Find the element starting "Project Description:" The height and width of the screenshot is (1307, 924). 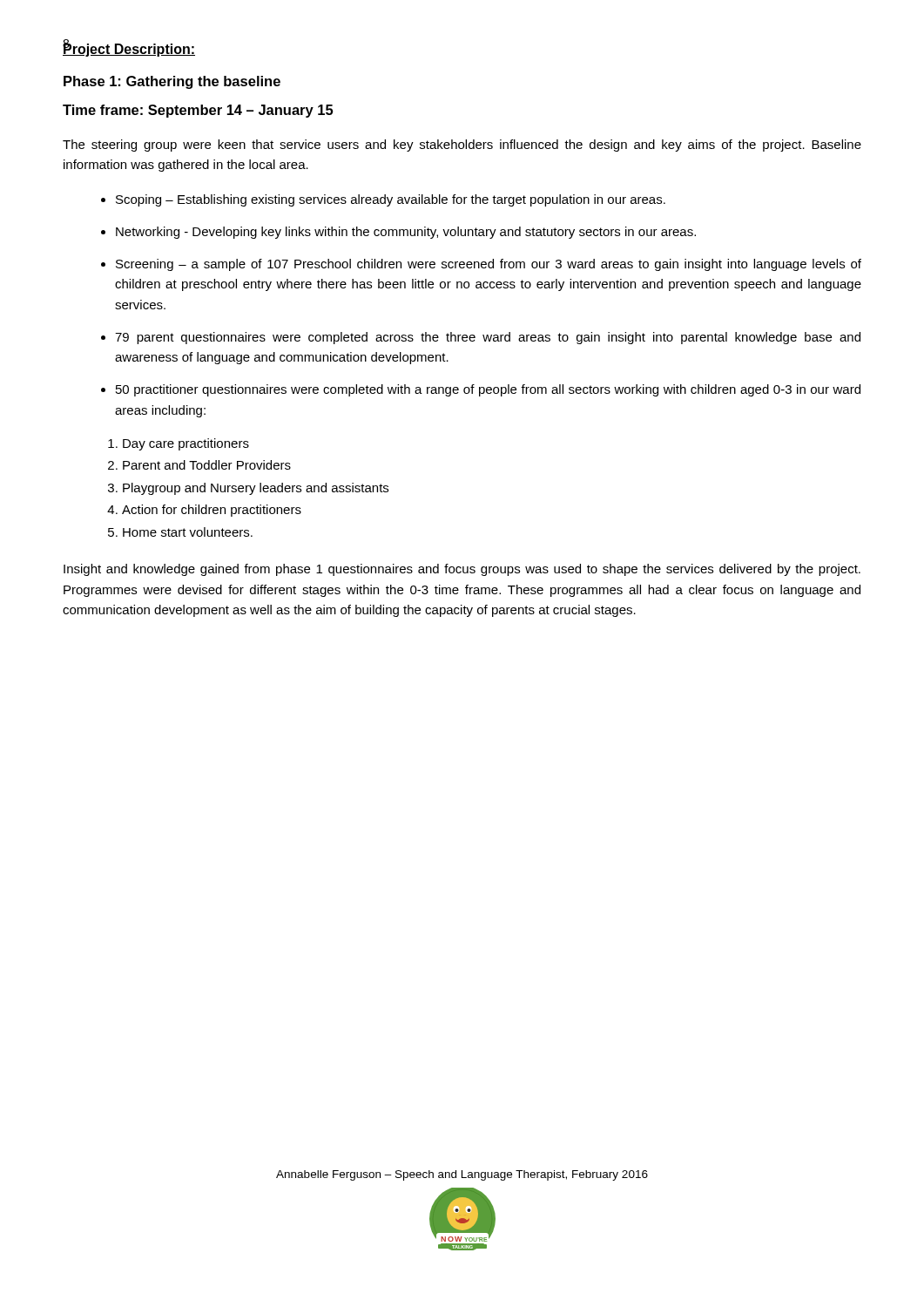(x=129, y=49)
